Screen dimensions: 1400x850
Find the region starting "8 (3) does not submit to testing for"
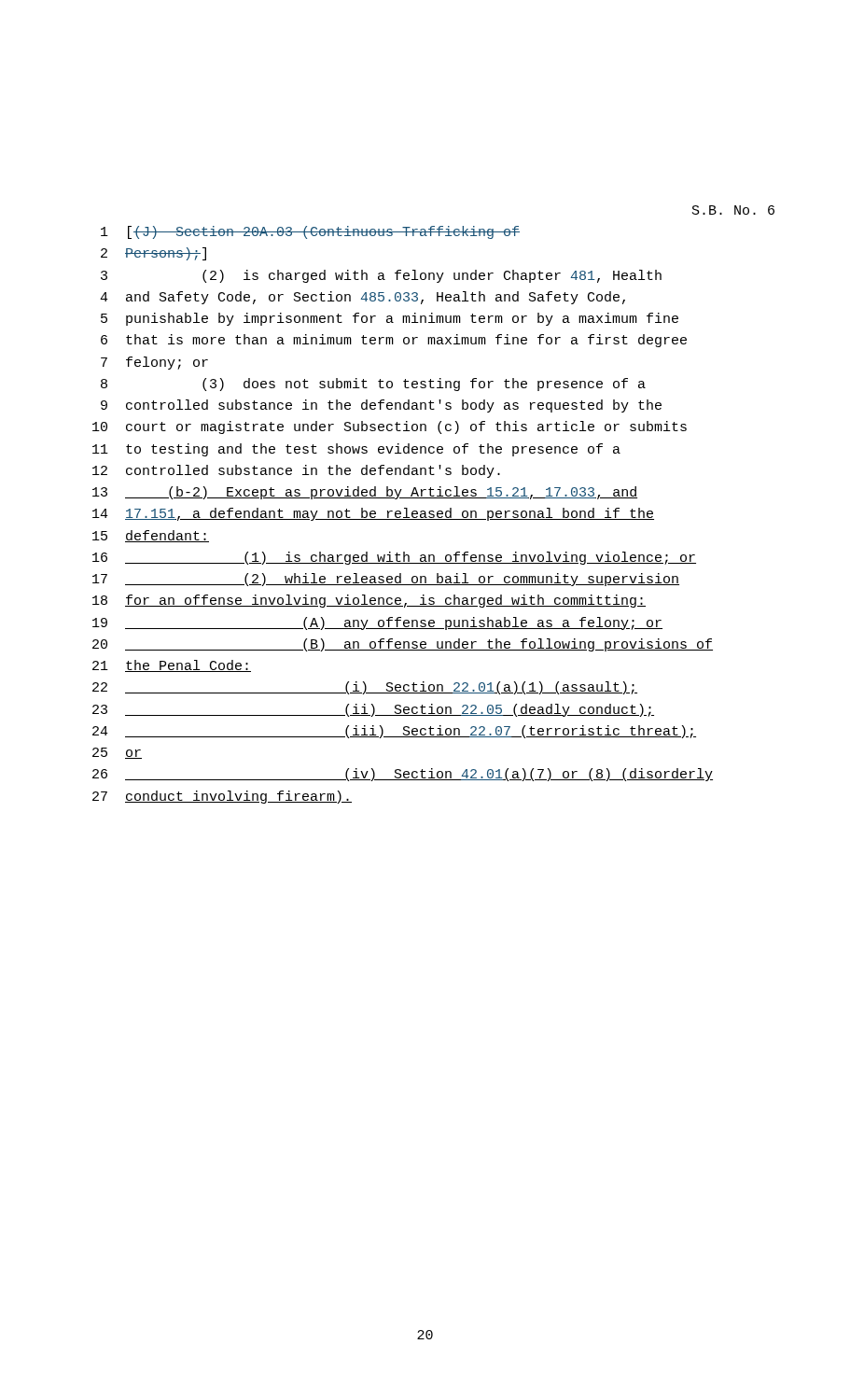coord(425,385)
